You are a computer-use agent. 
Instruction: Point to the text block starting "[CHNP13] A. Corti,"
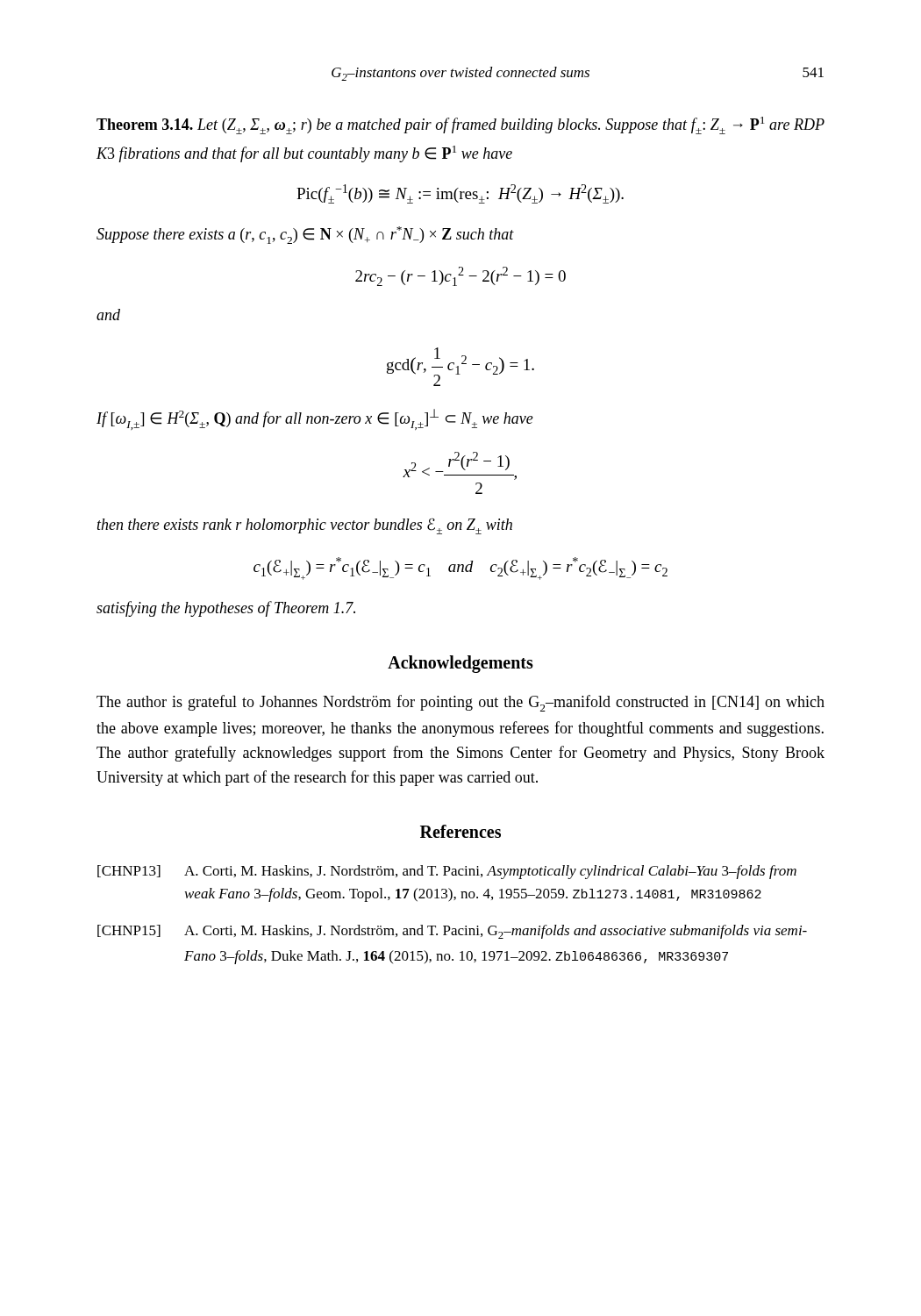click(460, 883)
